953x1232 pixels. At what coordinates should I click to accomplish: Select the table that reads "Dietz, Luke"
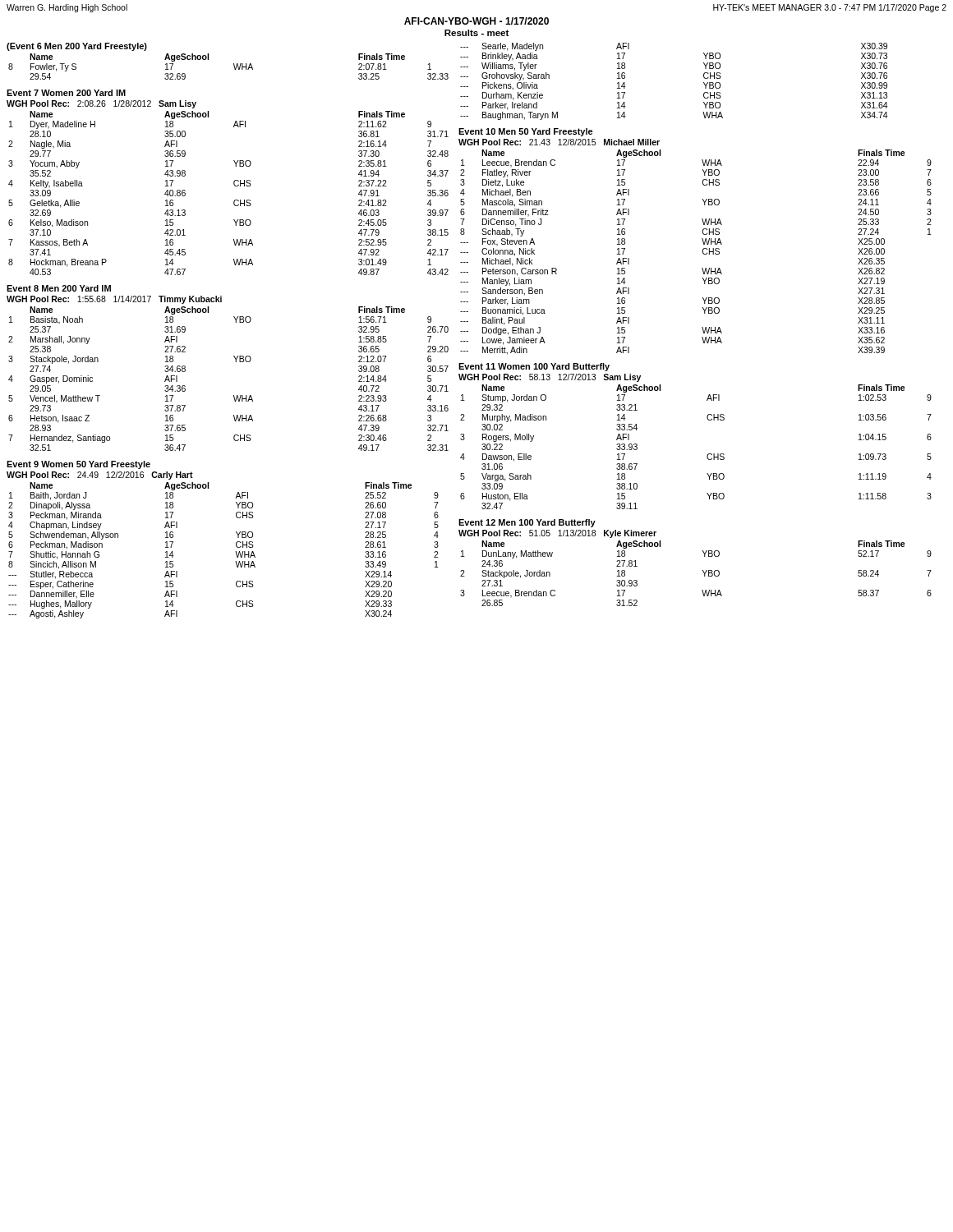point(701,241)
